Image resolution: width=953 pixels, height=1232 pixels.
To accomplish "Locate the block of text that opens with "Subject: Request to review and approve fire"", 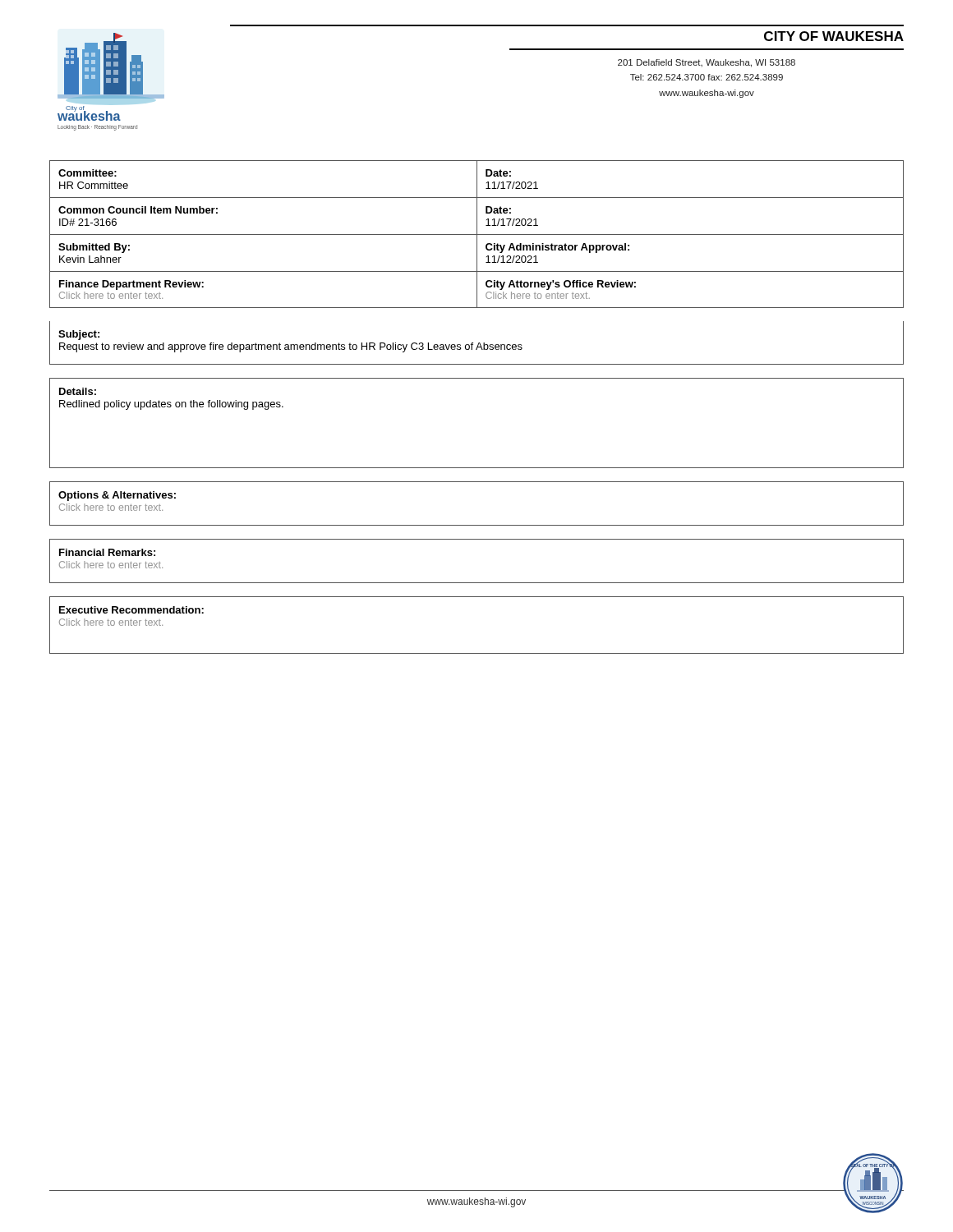I will coord(290,340).
